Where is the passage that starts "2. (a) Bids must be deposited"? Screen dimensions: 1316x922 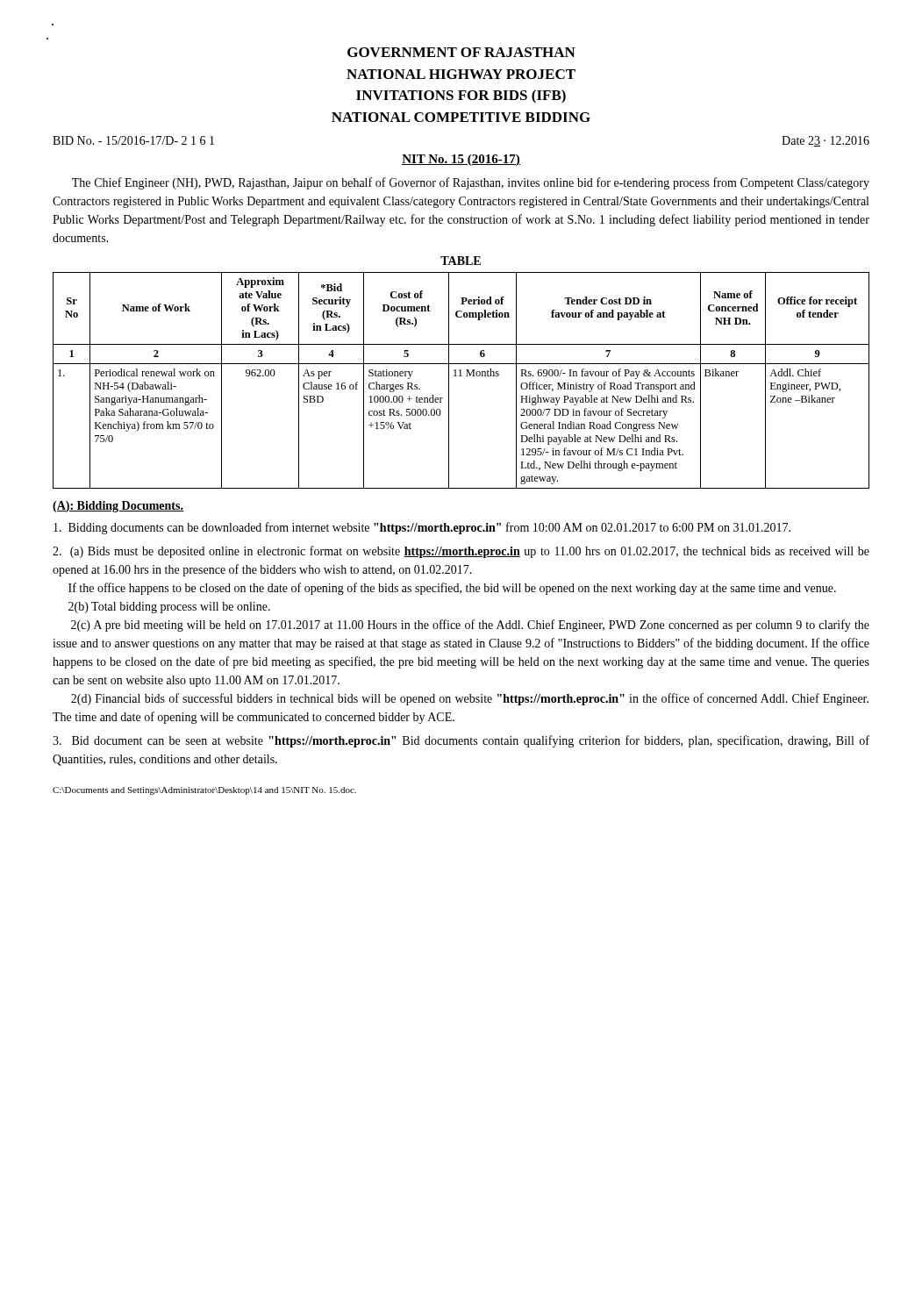tap(461, 634)
